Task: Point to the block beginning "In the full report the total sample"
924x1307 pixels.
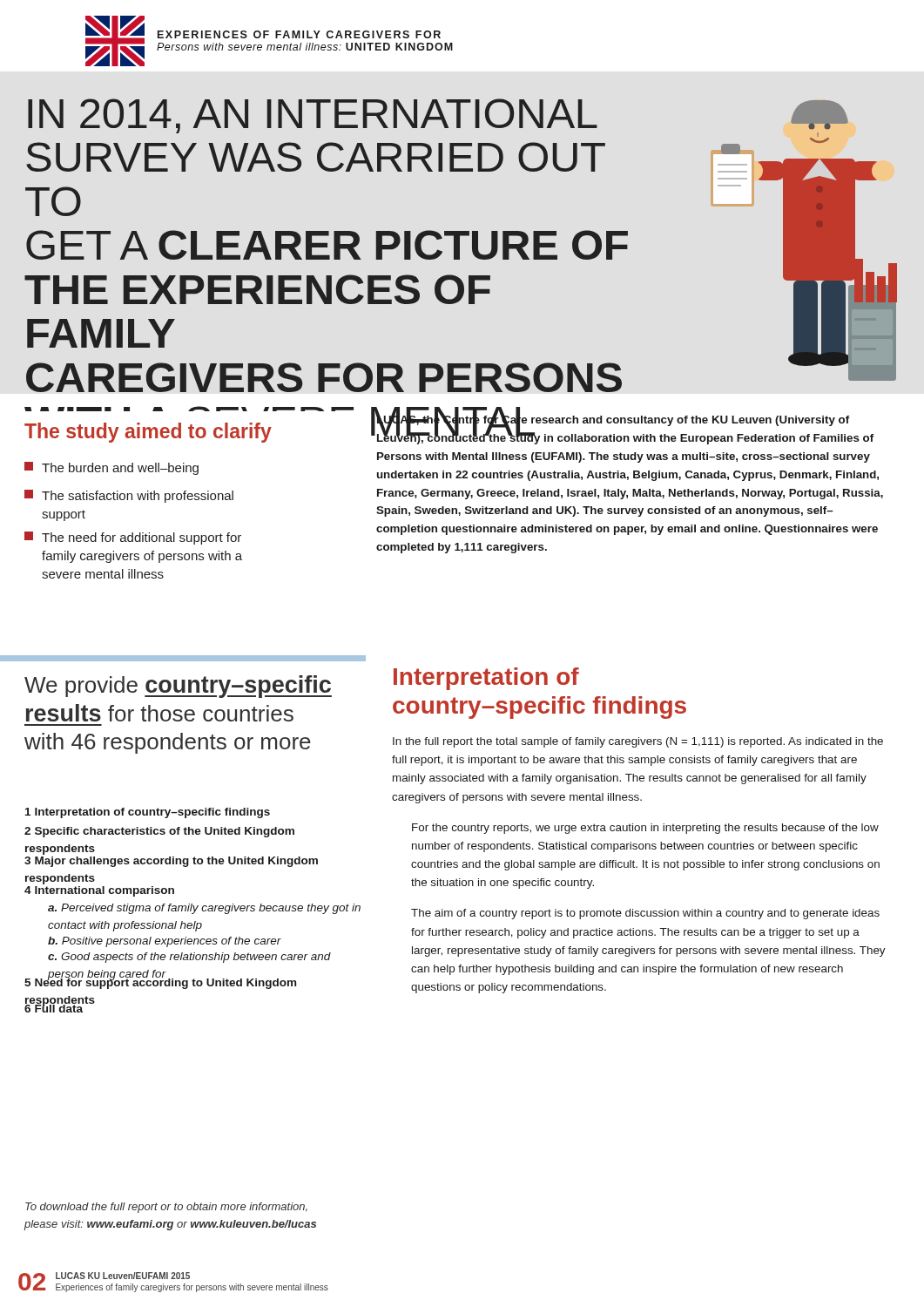Action: (641, 864)
